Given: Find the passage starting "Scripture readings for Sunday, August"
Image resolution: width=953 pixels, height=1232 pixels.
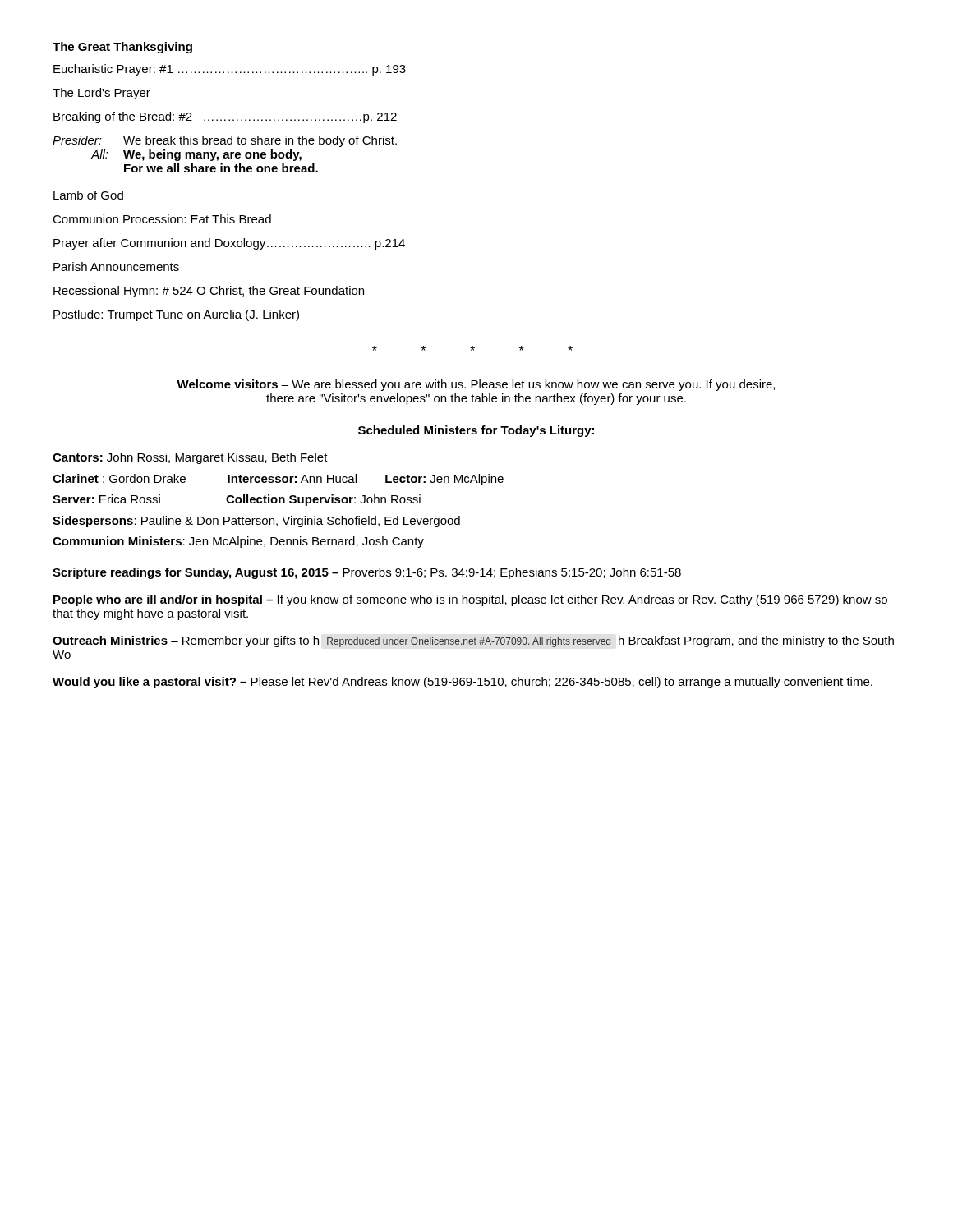Looking at the screenshot, I should point(367,572).
